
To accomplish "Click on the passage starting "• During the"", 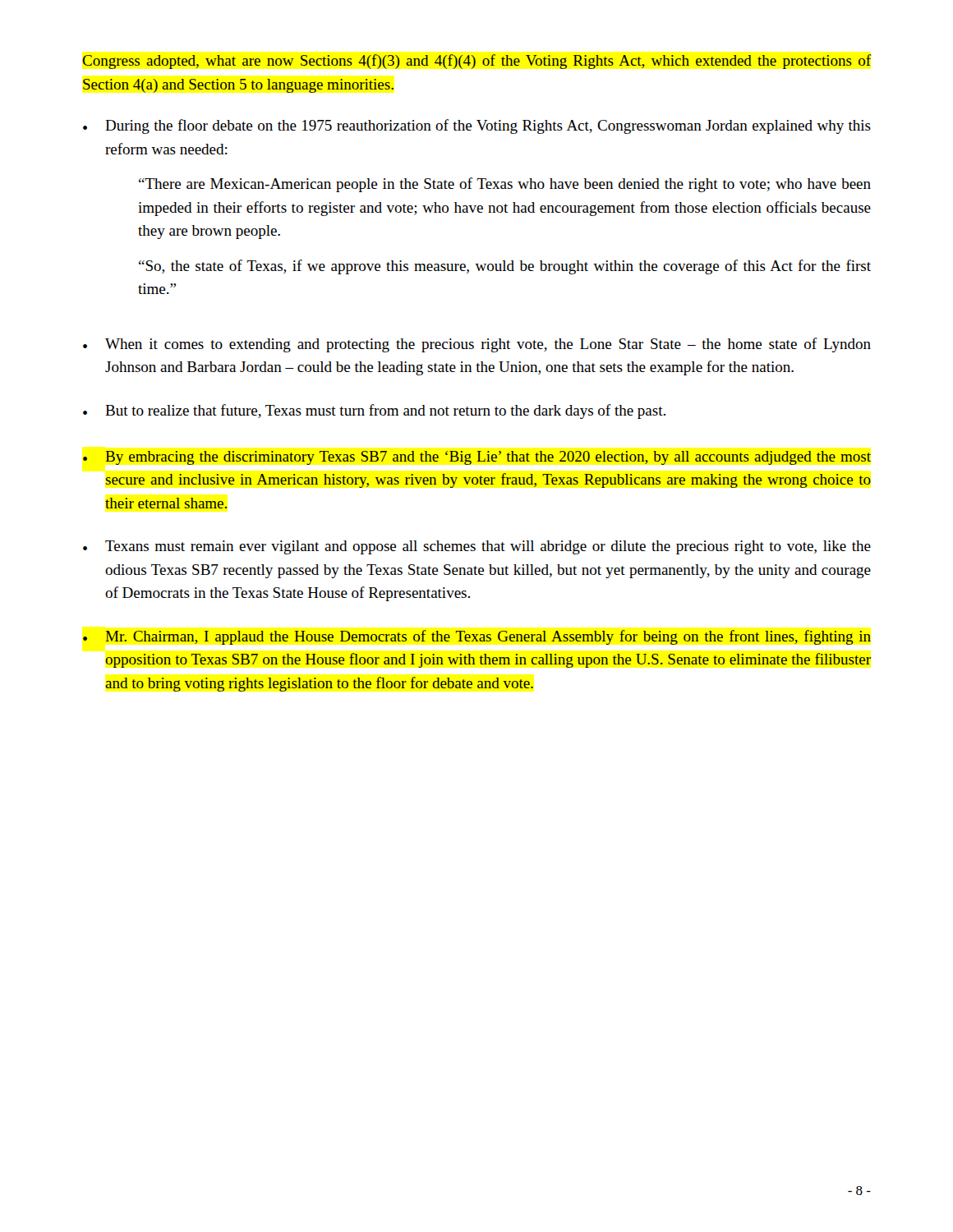I will (476, 213).
